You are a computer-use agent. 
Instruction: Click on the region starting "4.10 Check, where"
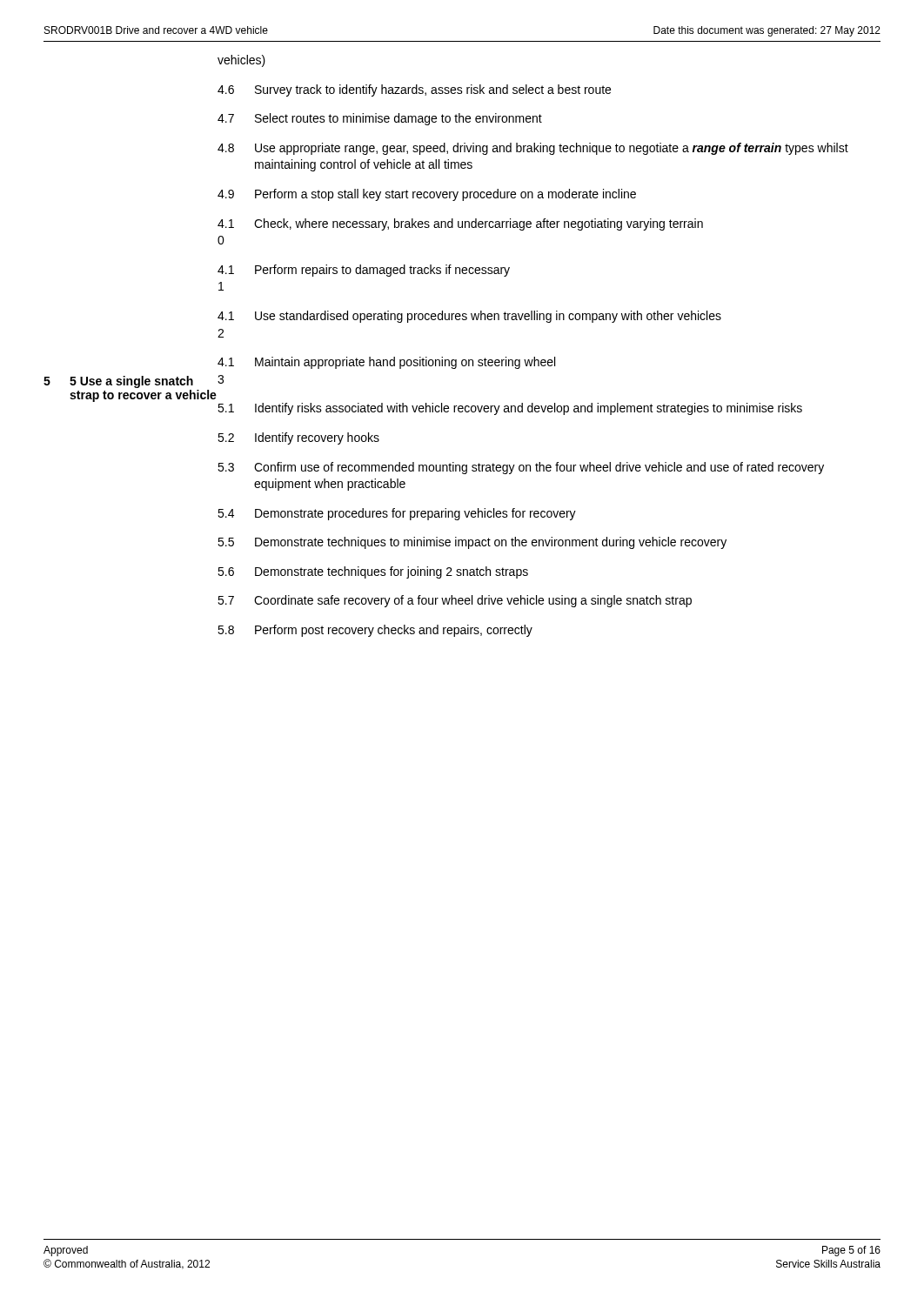click(549, 232)
